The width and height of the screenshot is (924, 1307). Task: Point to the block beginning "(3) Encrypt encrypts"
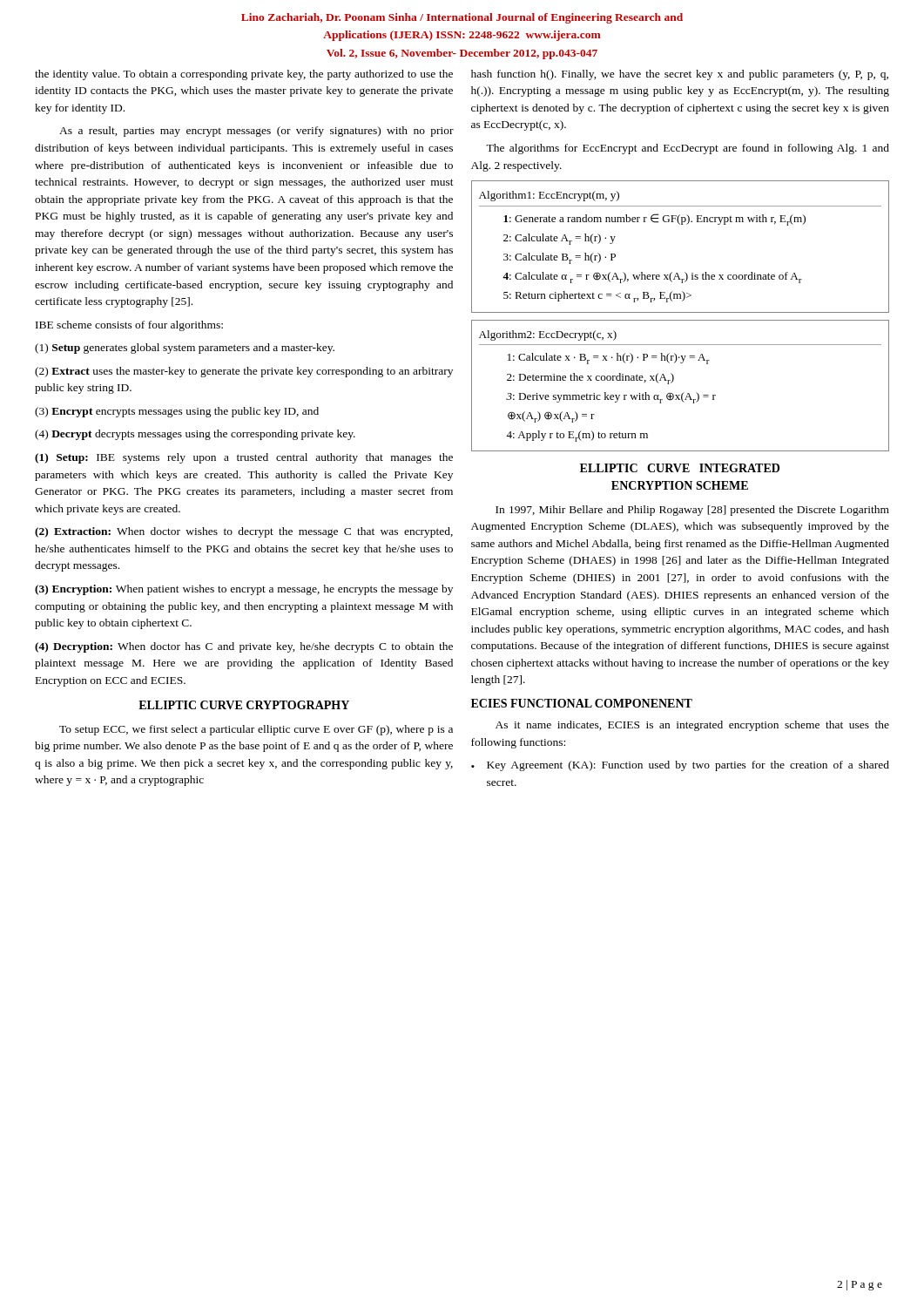(244, 411)
